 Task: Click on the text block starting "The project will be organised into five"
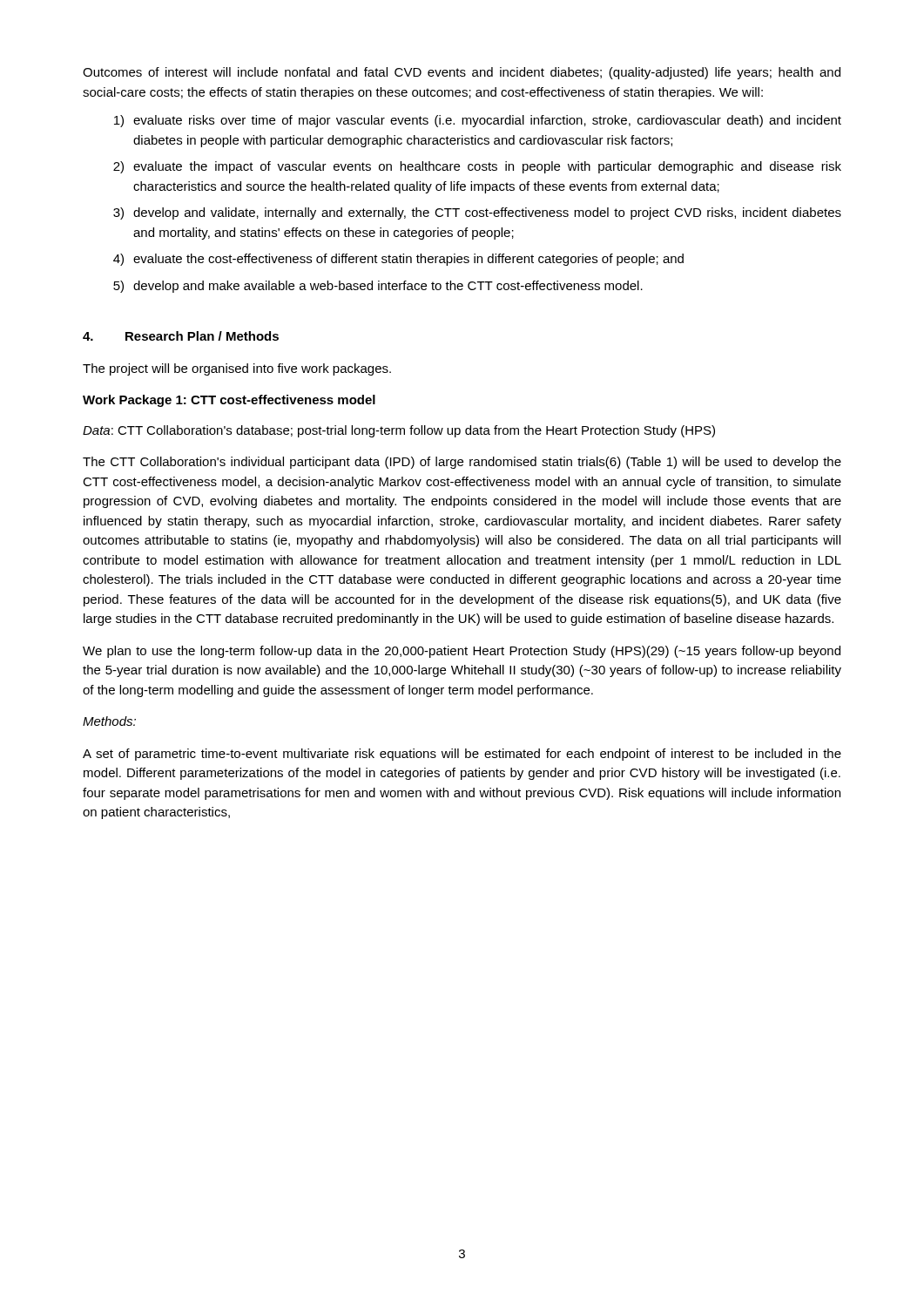tap(237, 368)
